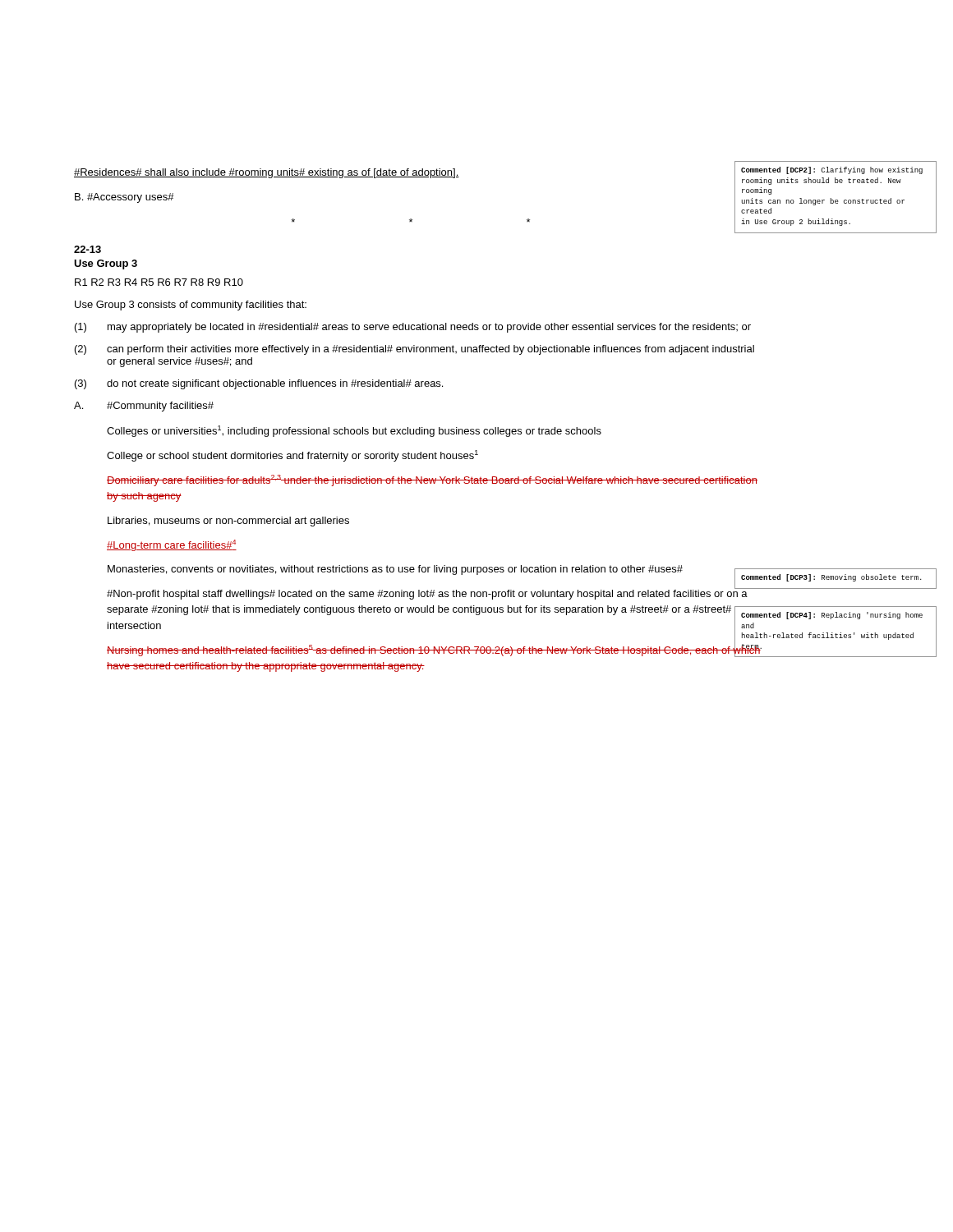Select the section header that reads "Use Group 3"
The width and height of the screenshot is (953, 1232).
click(106, 263)
